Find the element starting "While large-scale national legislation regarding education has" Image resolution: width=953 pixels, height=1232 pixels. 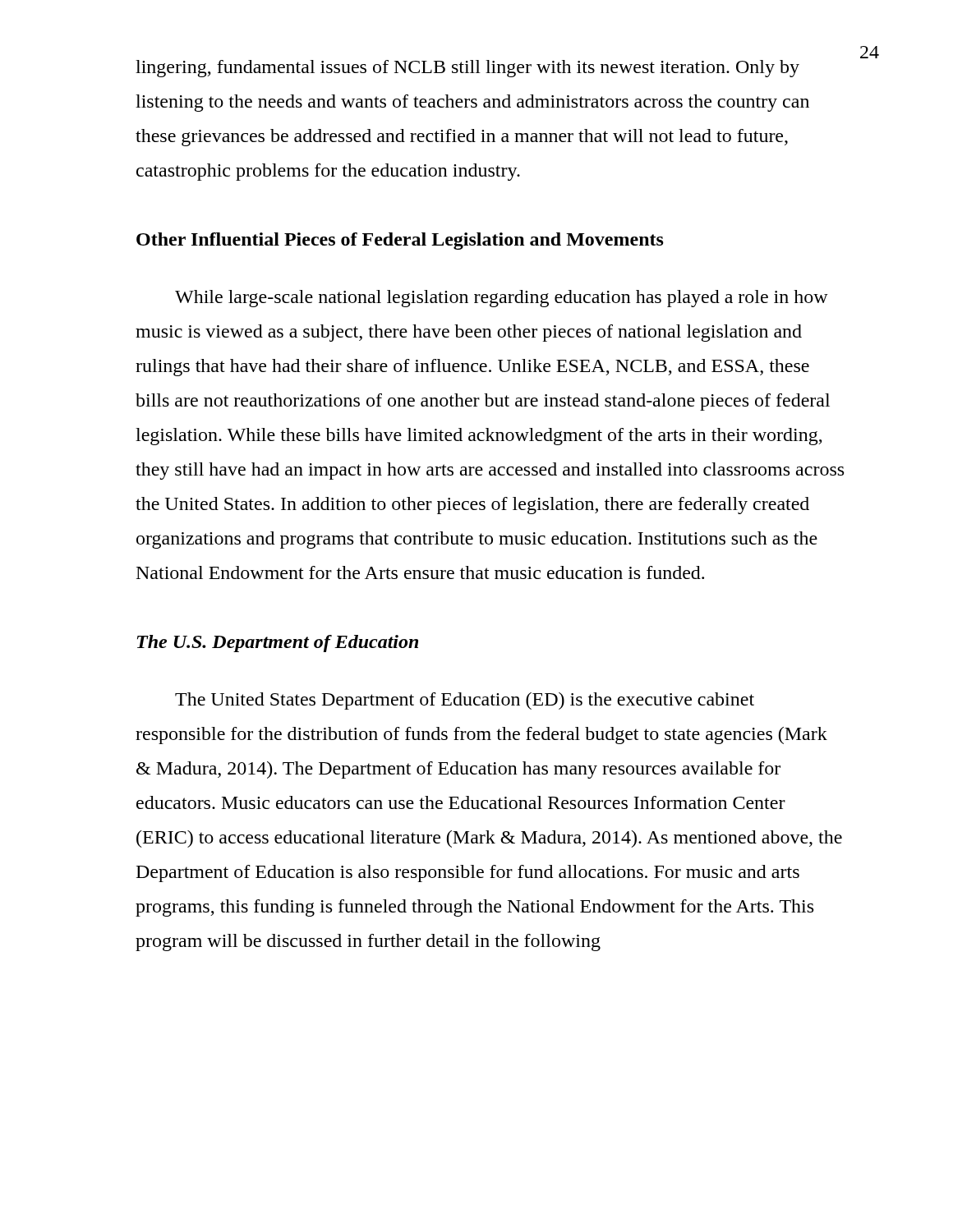[x=491, y=435]
